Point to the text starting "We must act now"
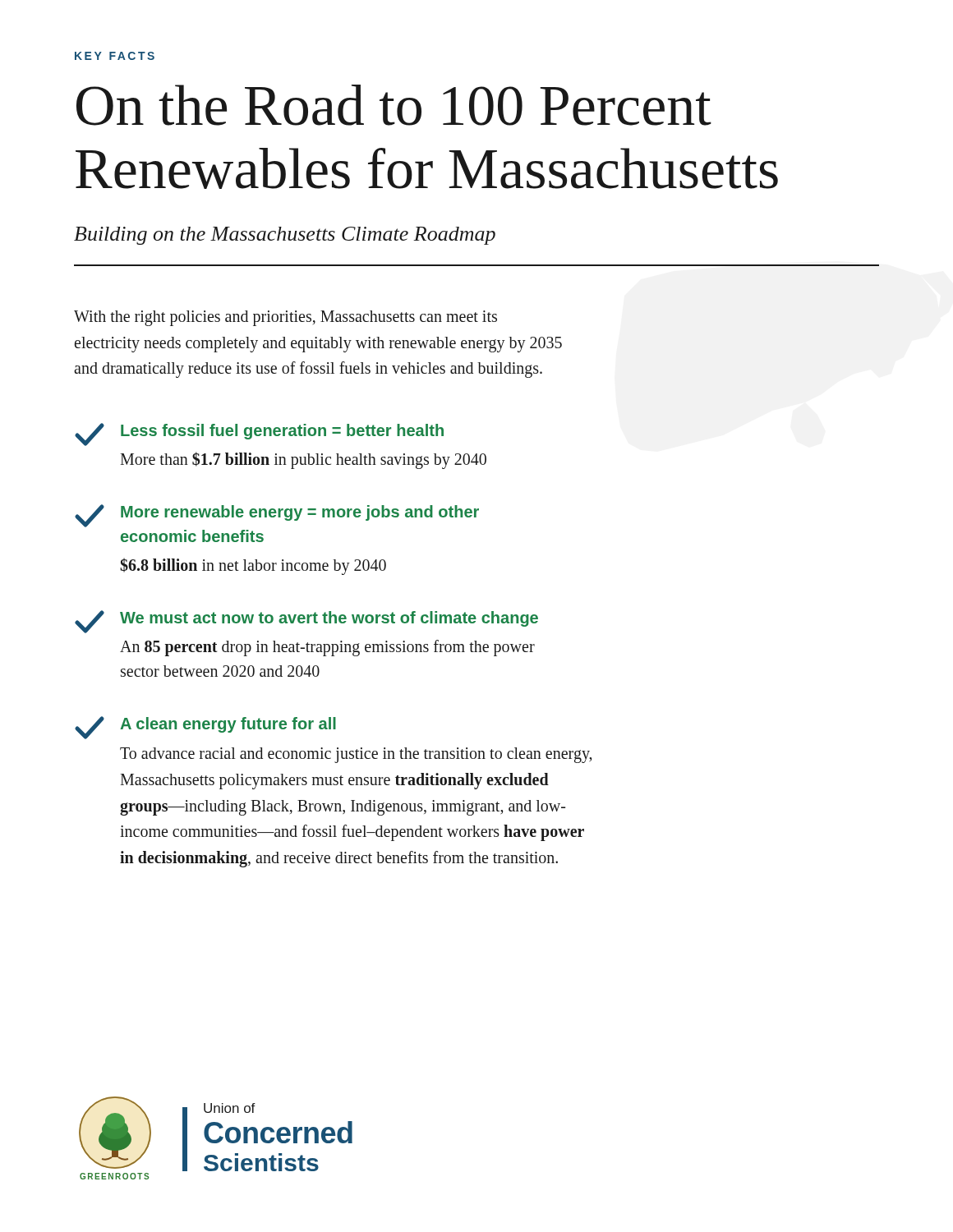The height and width of the screenshot is (1232, 953). (306, 644)
